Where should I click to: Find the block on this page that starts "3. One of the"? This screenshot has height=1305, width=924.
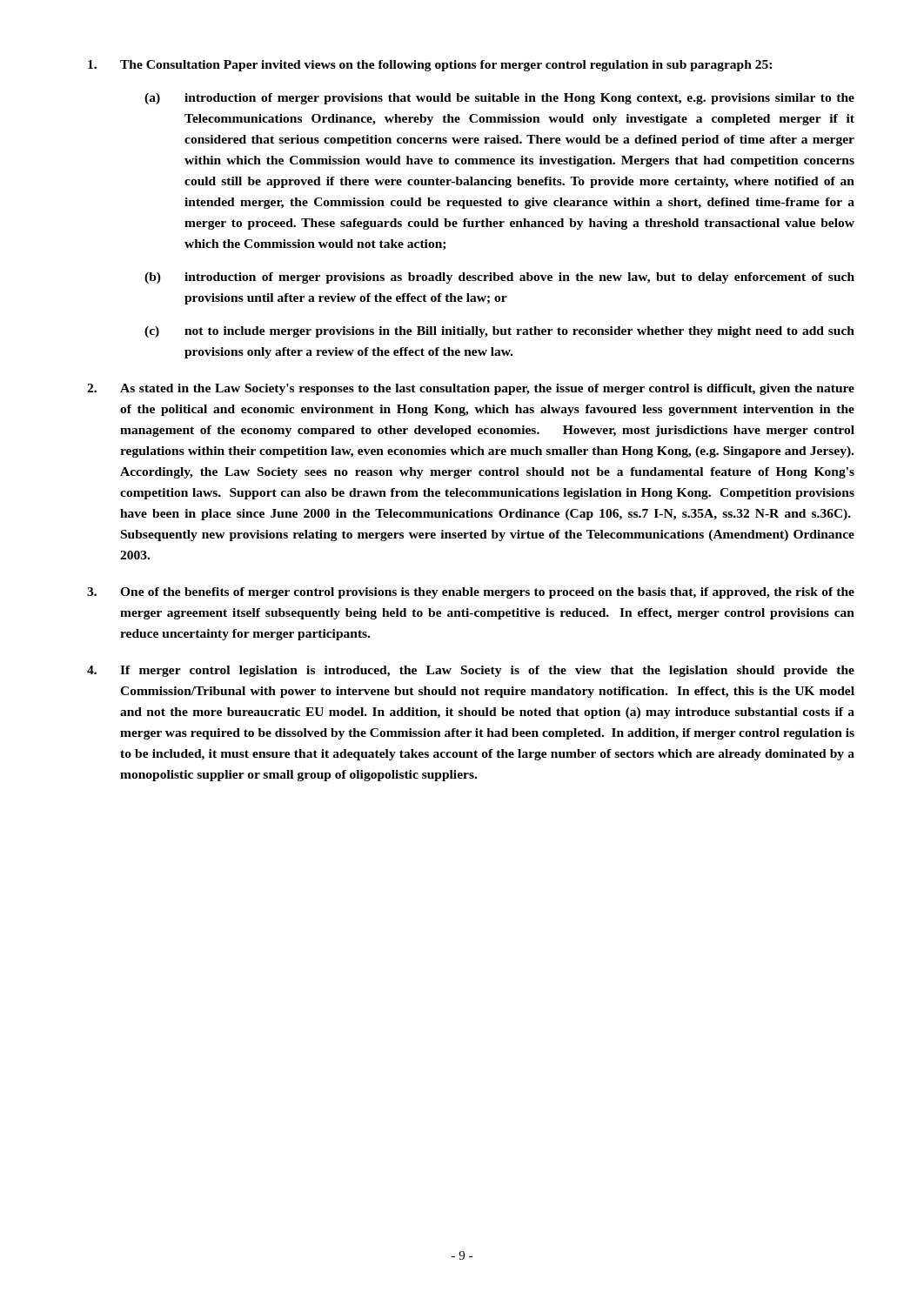coord(471,613)
